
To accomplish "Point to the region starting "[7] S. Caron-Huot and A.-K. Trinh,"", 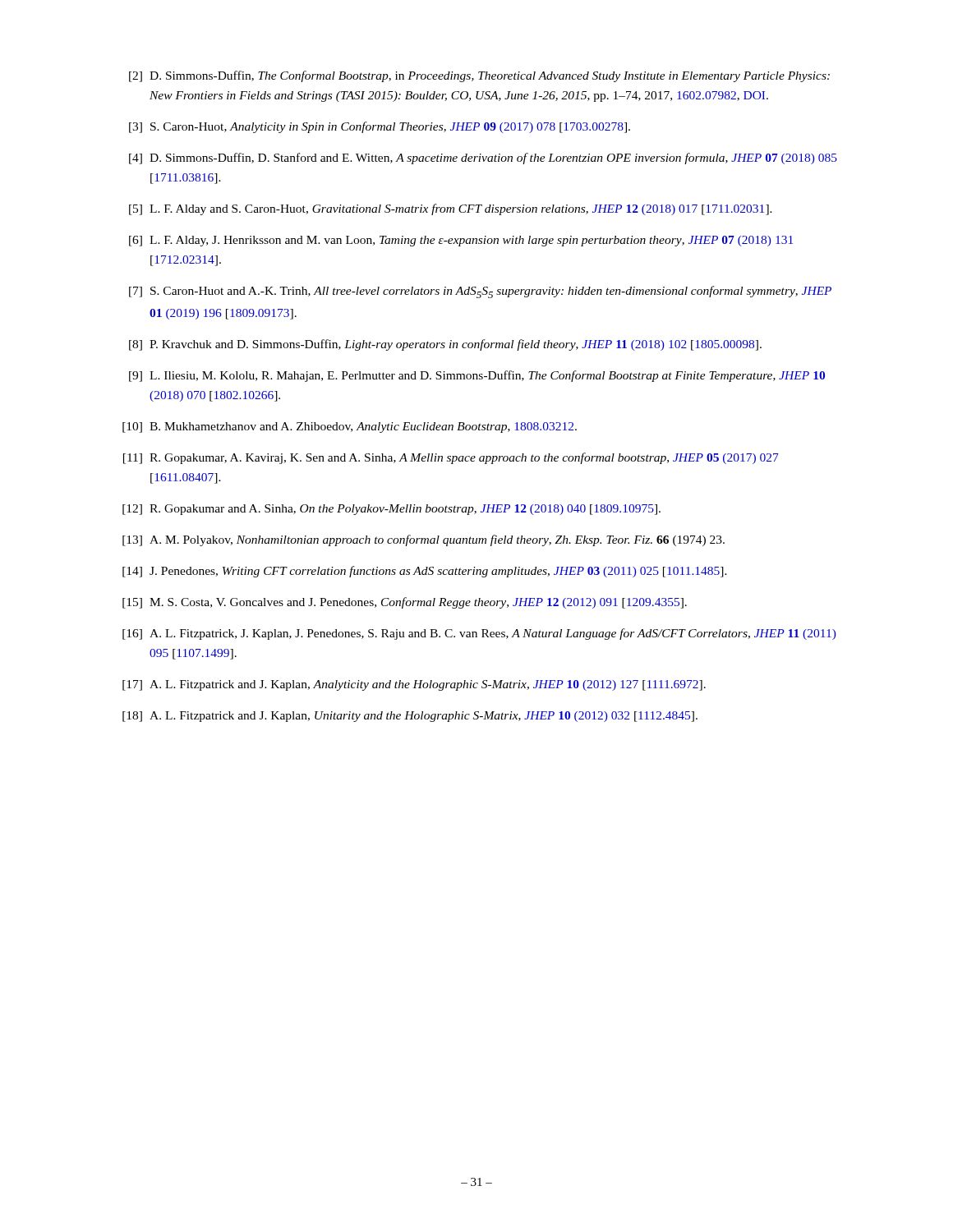I will [476, 302].
